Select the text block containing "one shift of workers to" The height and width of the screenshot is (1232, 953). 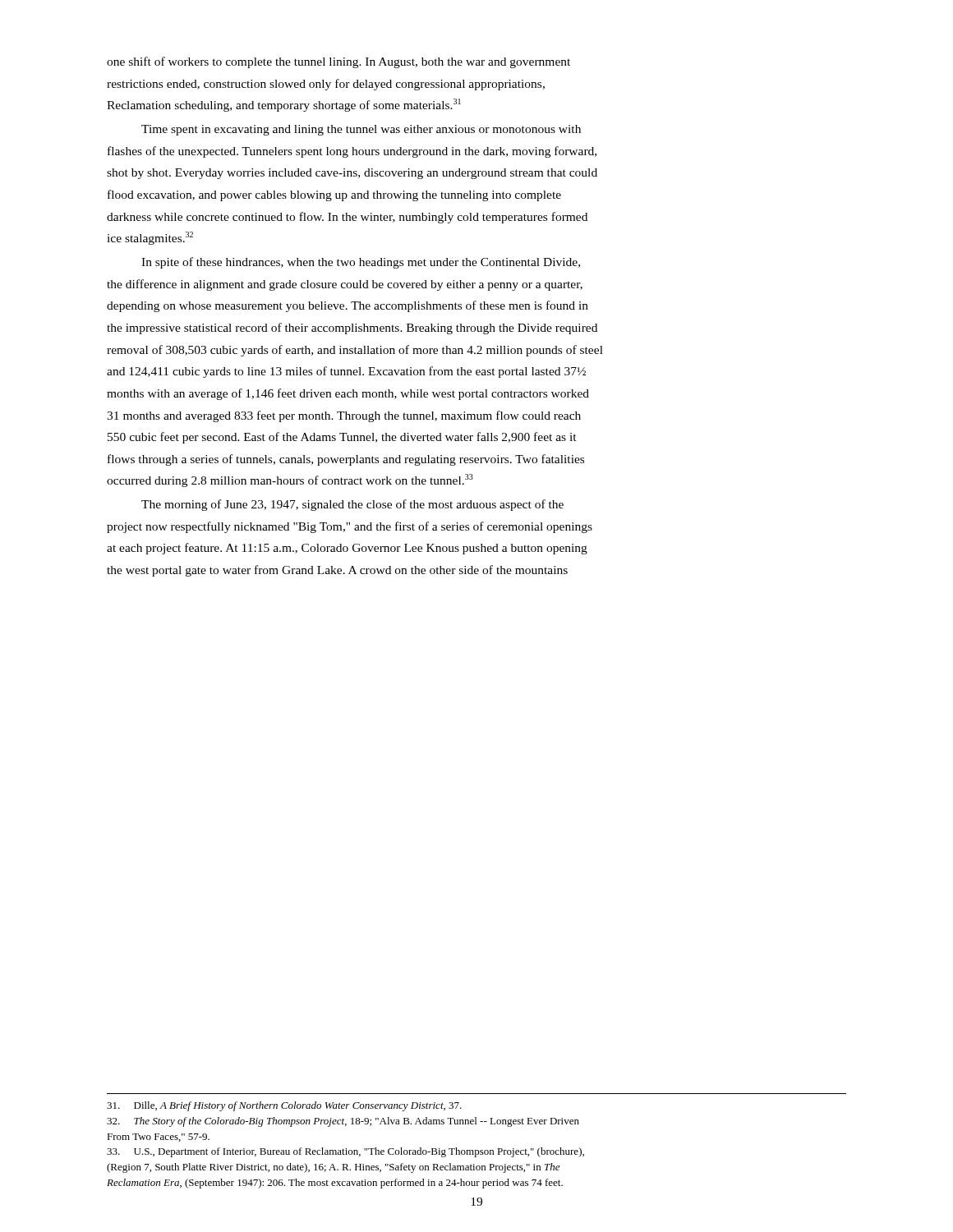pos(476,84)
